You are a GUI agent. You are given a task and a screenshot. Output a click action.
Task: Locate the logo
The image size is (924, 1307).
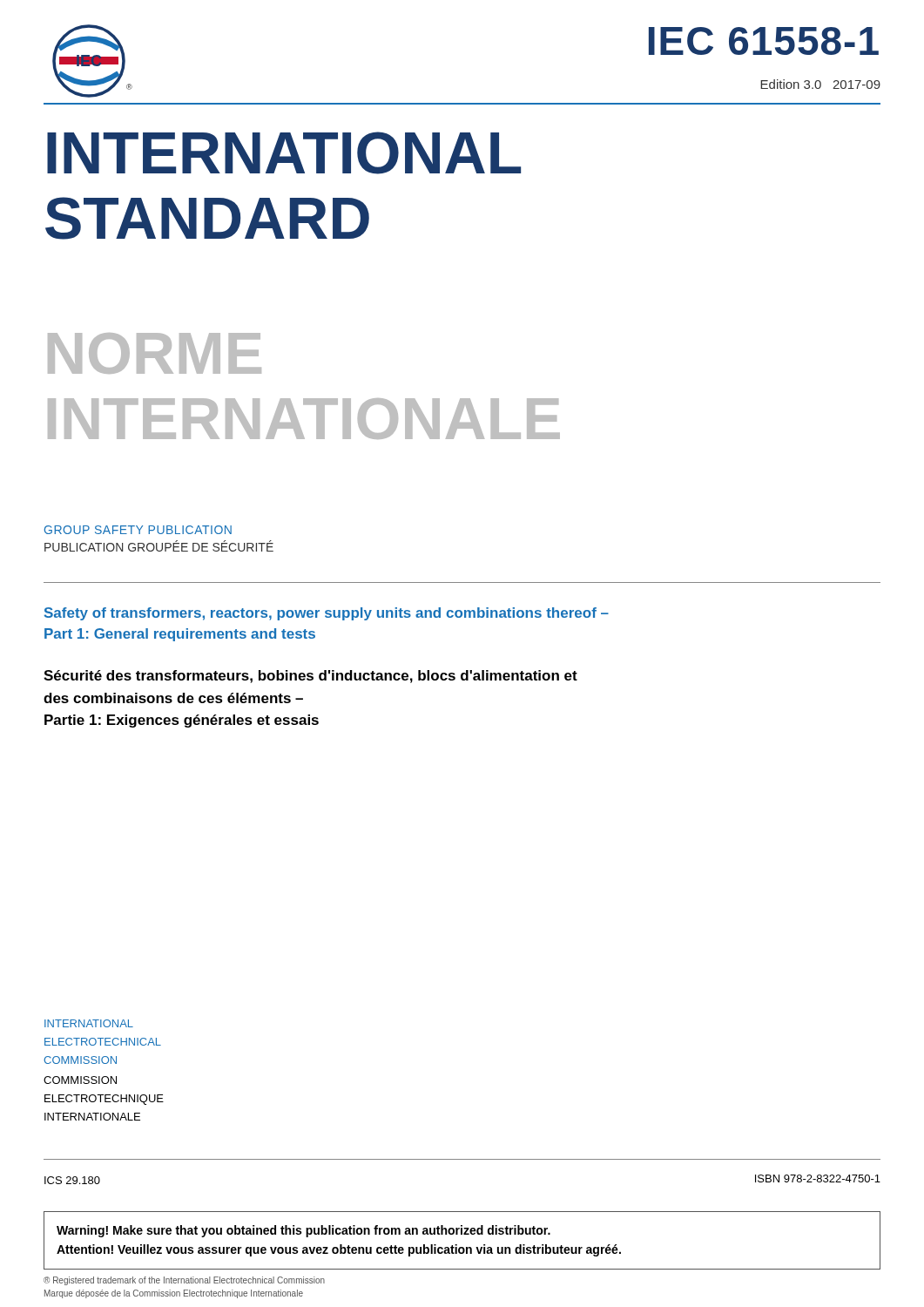[x=100, y=64]
